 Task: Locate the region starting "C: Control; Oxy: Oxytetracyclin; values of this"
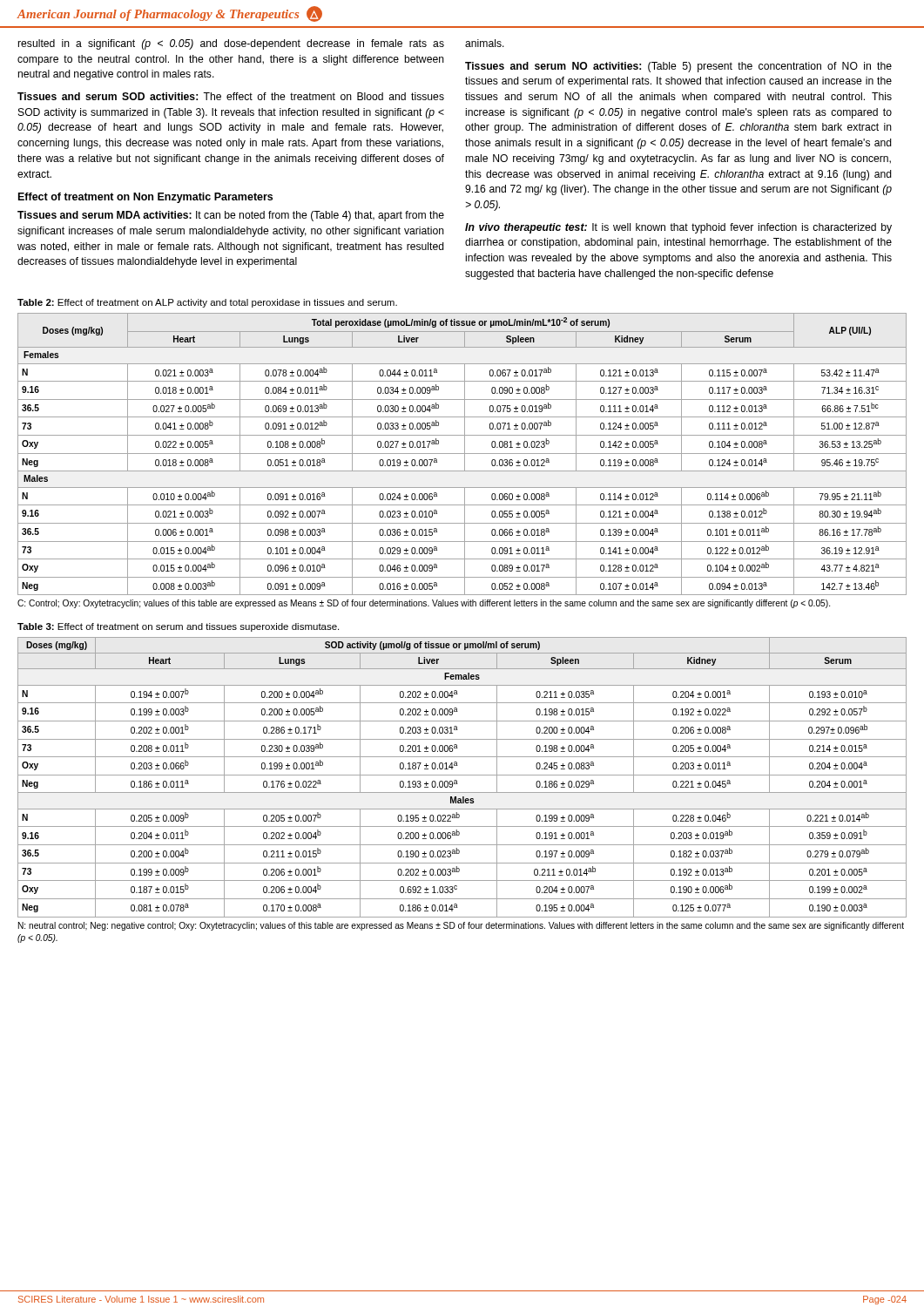point(424,604)
